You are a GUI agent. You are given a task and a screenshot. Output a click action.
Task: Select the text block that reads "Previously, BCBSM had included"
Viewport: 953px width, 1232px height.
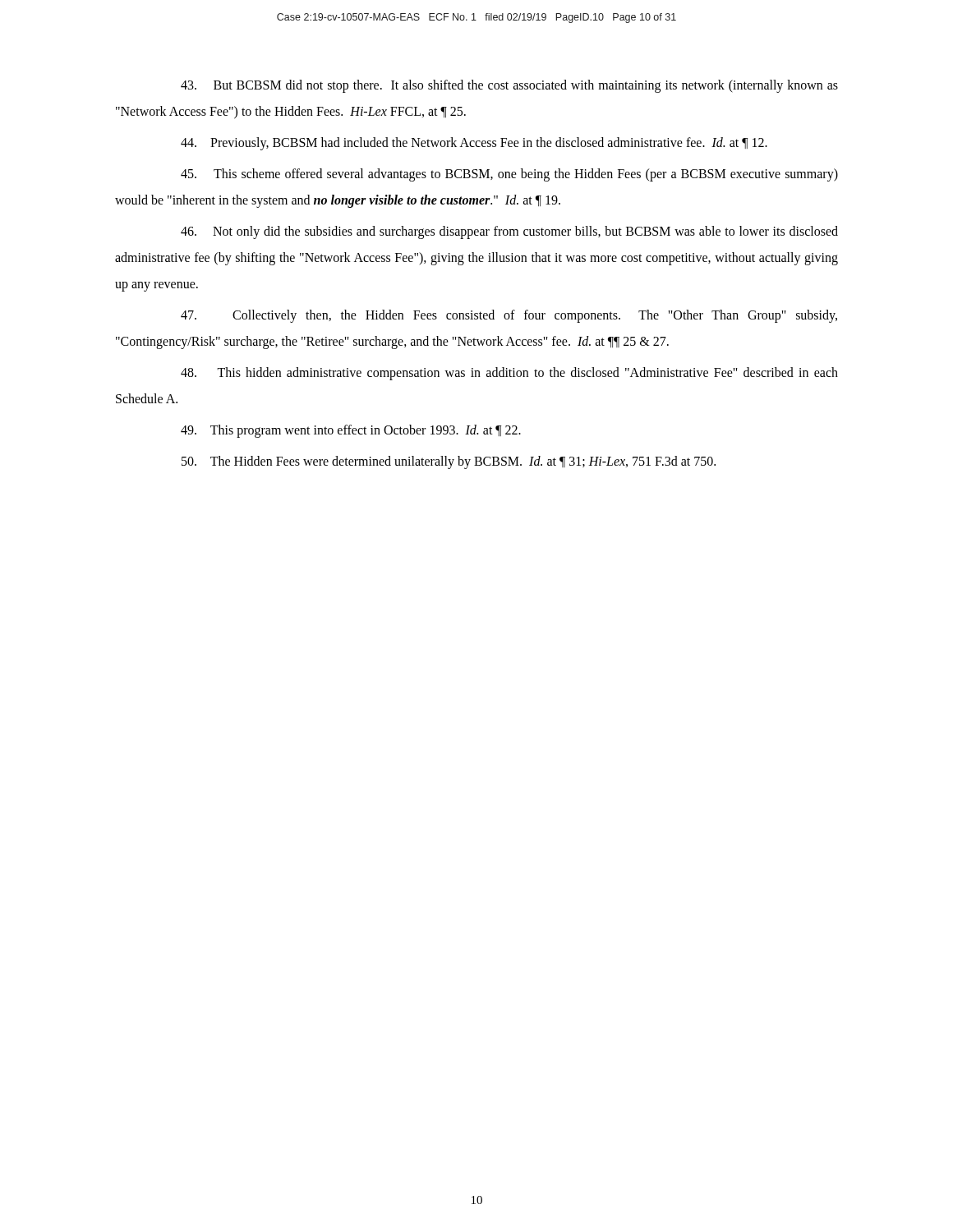tap(474, 142)
